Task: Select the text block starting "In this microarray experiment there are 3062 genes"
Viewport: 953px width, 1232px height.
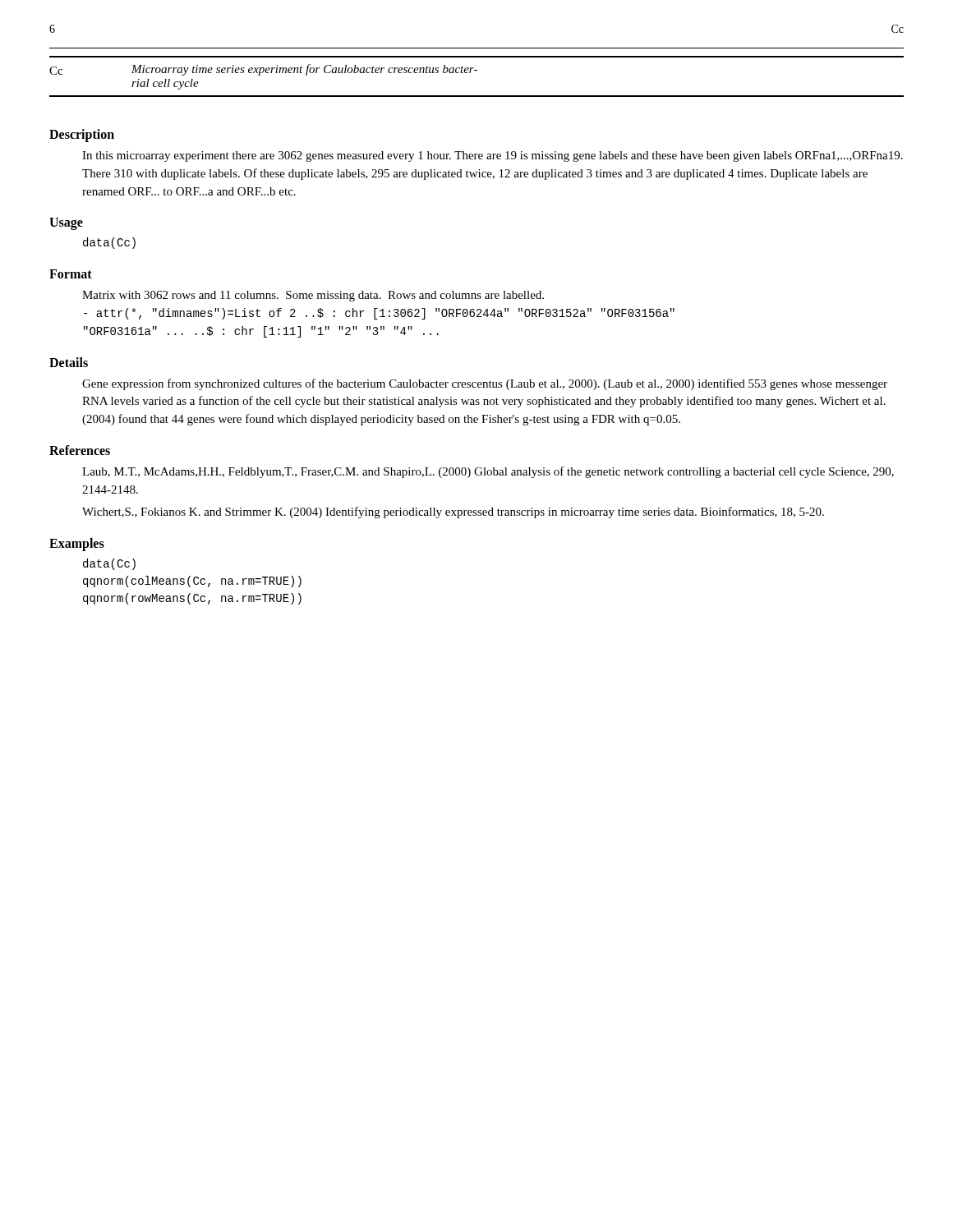Action: point(493,174)
